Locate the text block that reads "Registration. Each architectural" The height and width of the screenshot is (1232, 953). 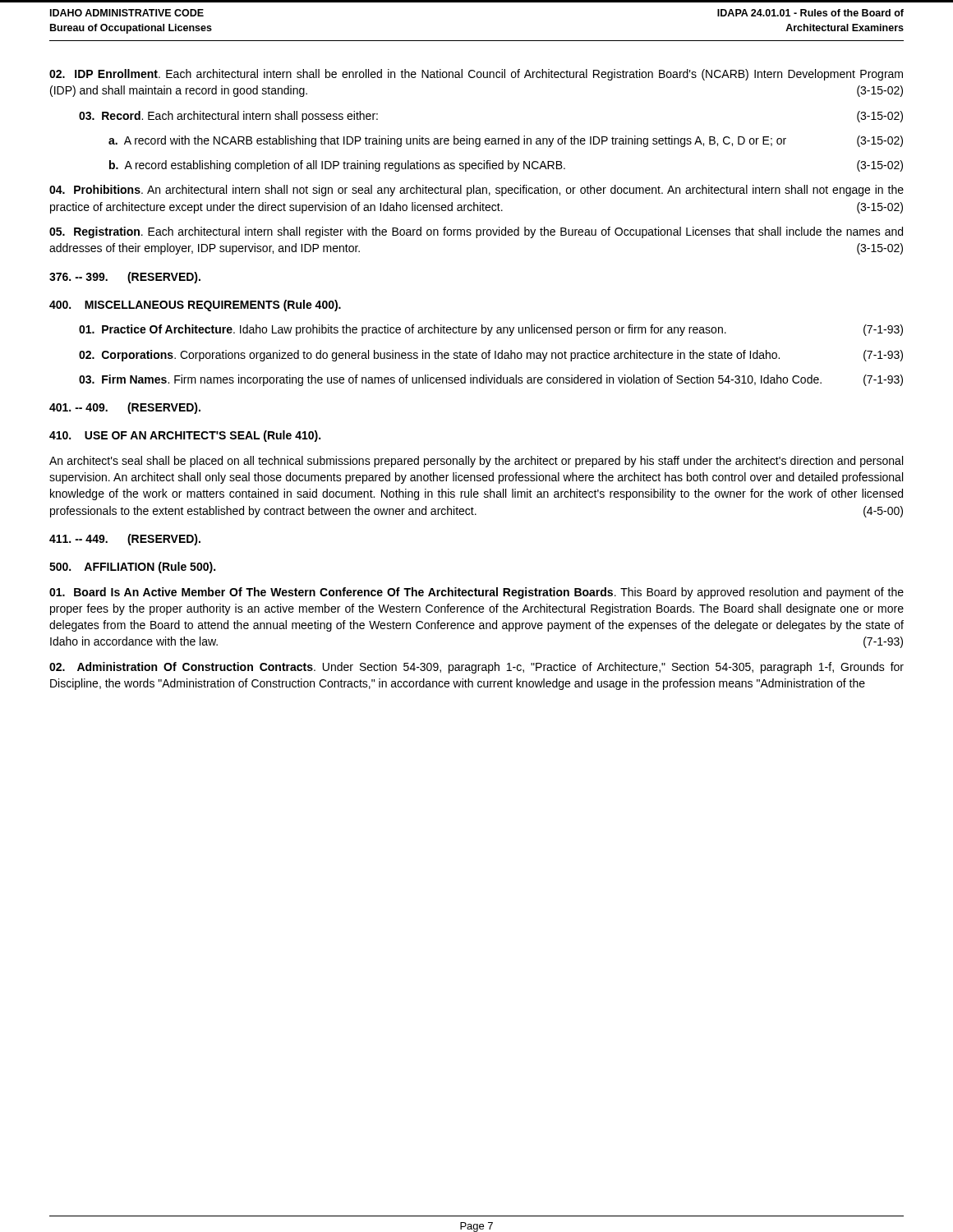(476, 241)
